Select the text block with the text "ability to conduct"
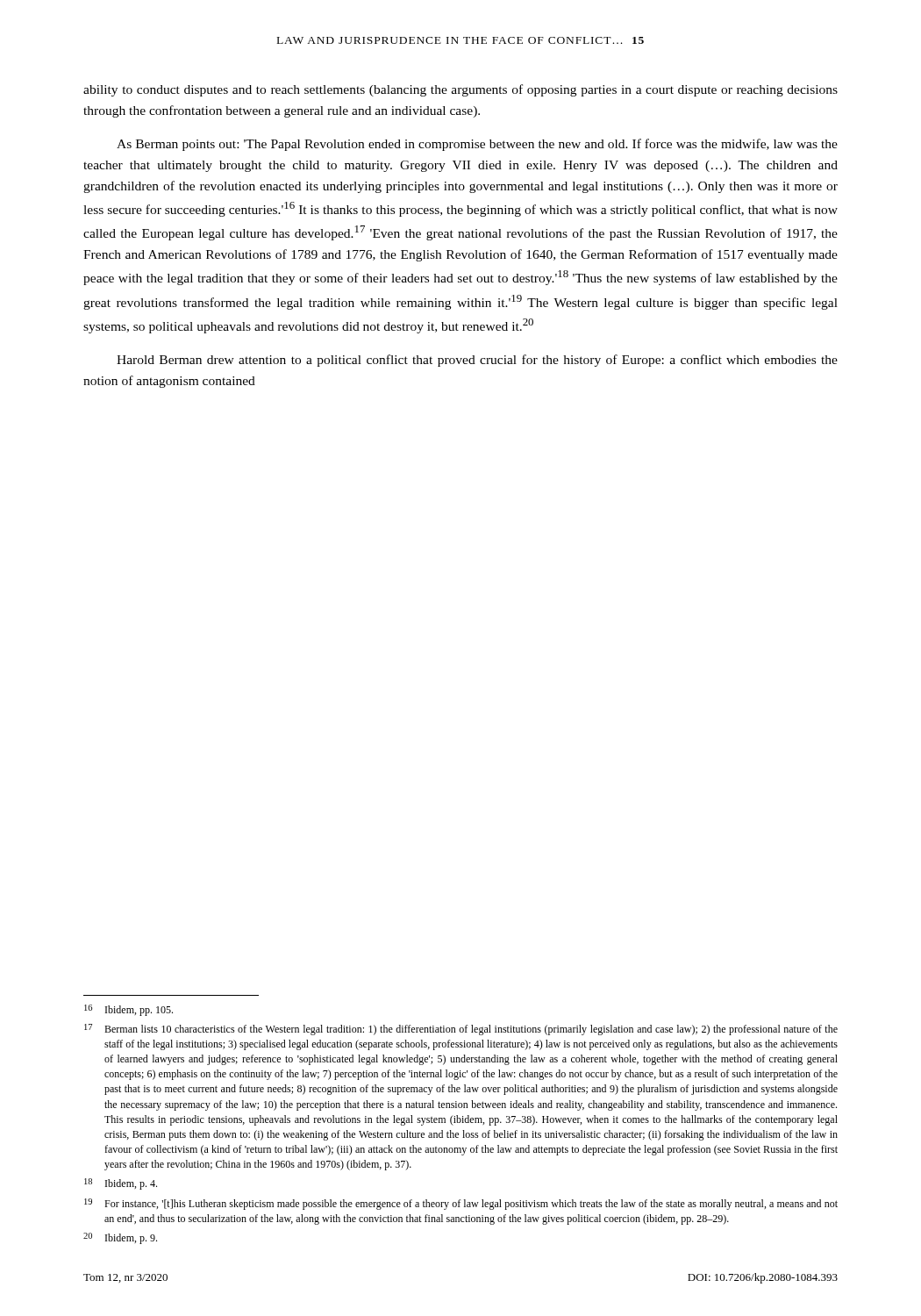This screenshot has width=921, height=1316. 460,100
